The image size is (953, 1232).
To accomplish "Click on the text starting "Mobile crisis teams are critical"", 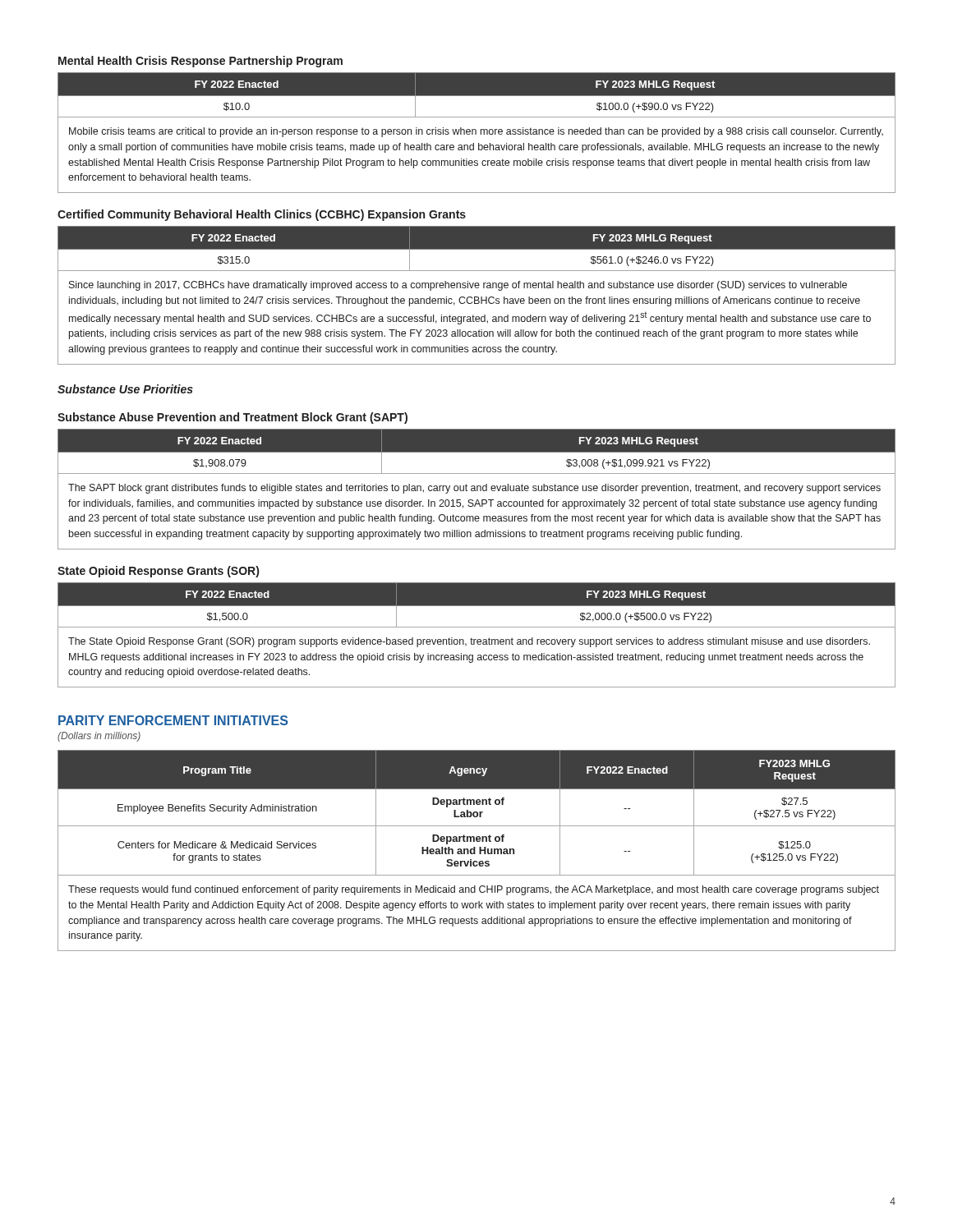I will (476, 154).
